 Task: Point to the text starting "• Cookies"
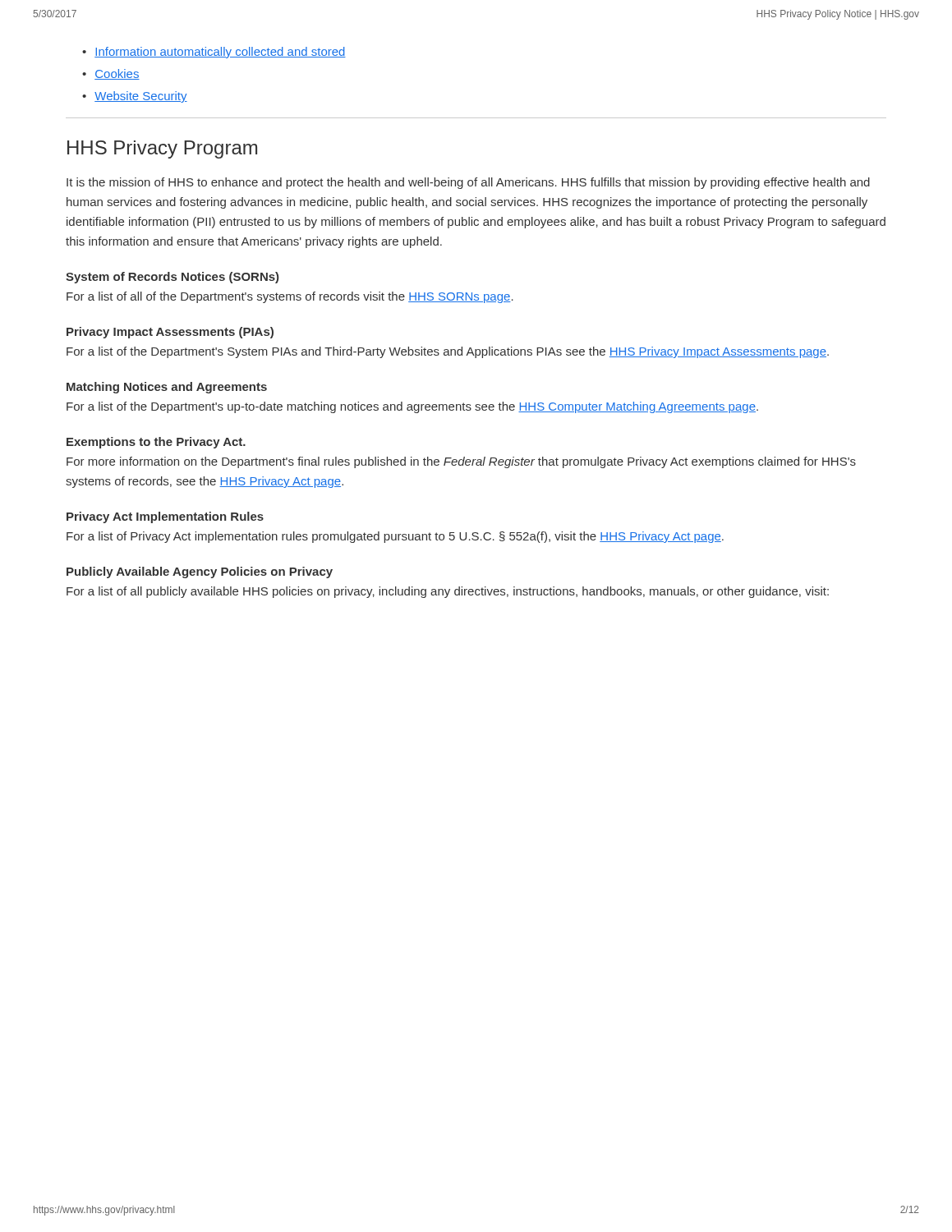(111, 73)
